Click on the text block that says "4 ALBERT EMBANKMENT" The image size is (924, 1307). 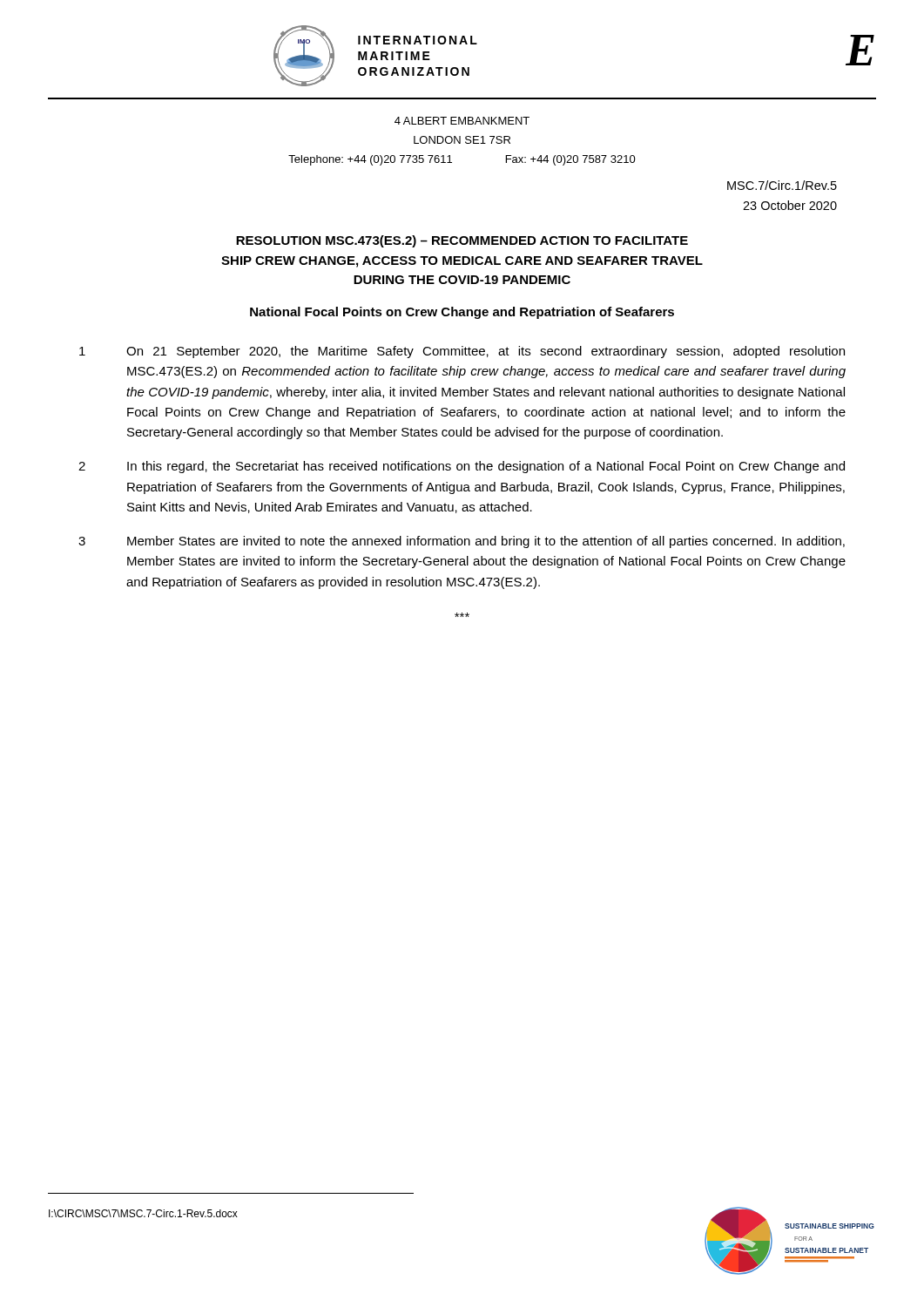[x=462, y=140]
